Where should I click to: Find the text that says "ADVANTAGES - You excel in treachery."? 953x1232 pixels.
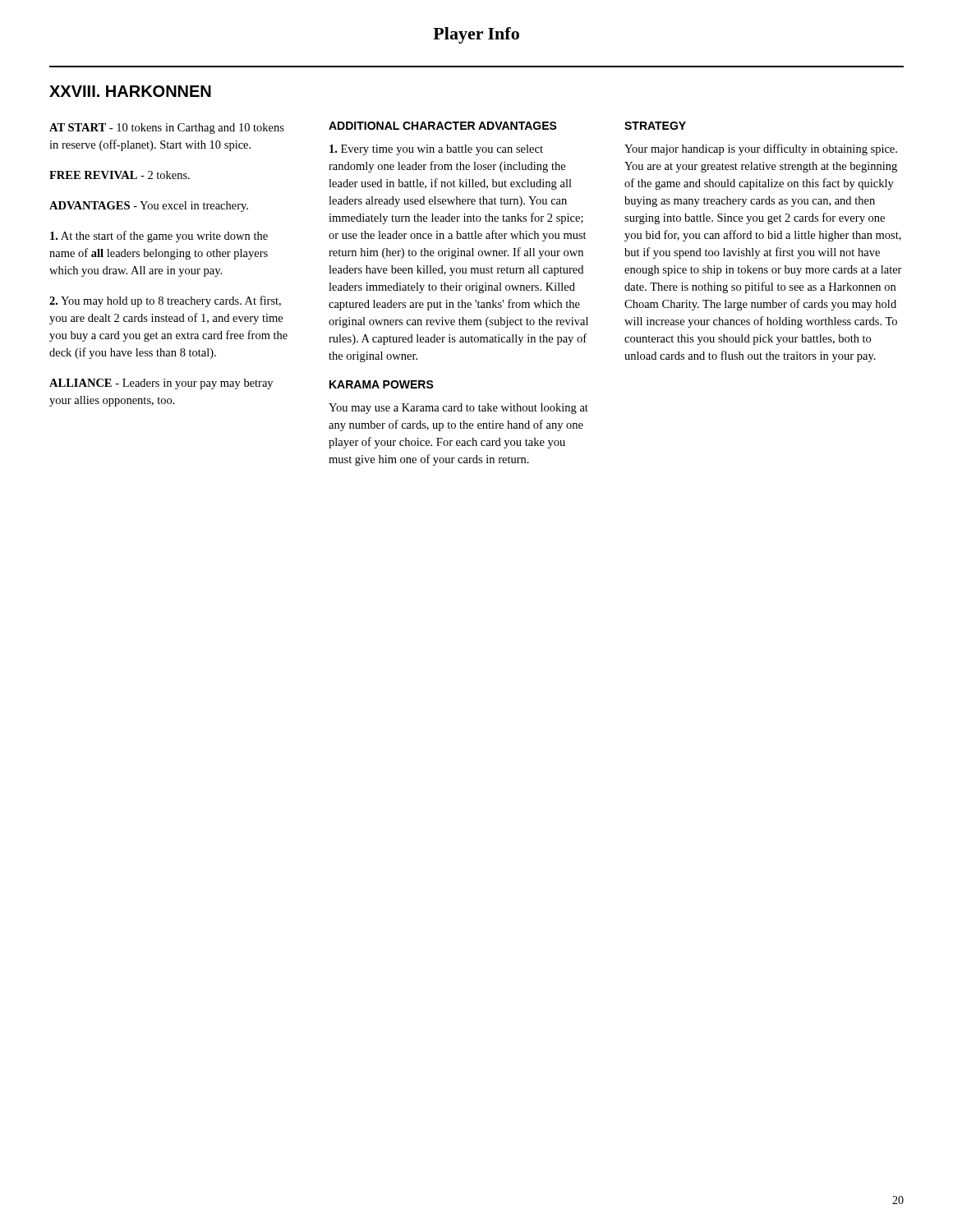point(172,206)
